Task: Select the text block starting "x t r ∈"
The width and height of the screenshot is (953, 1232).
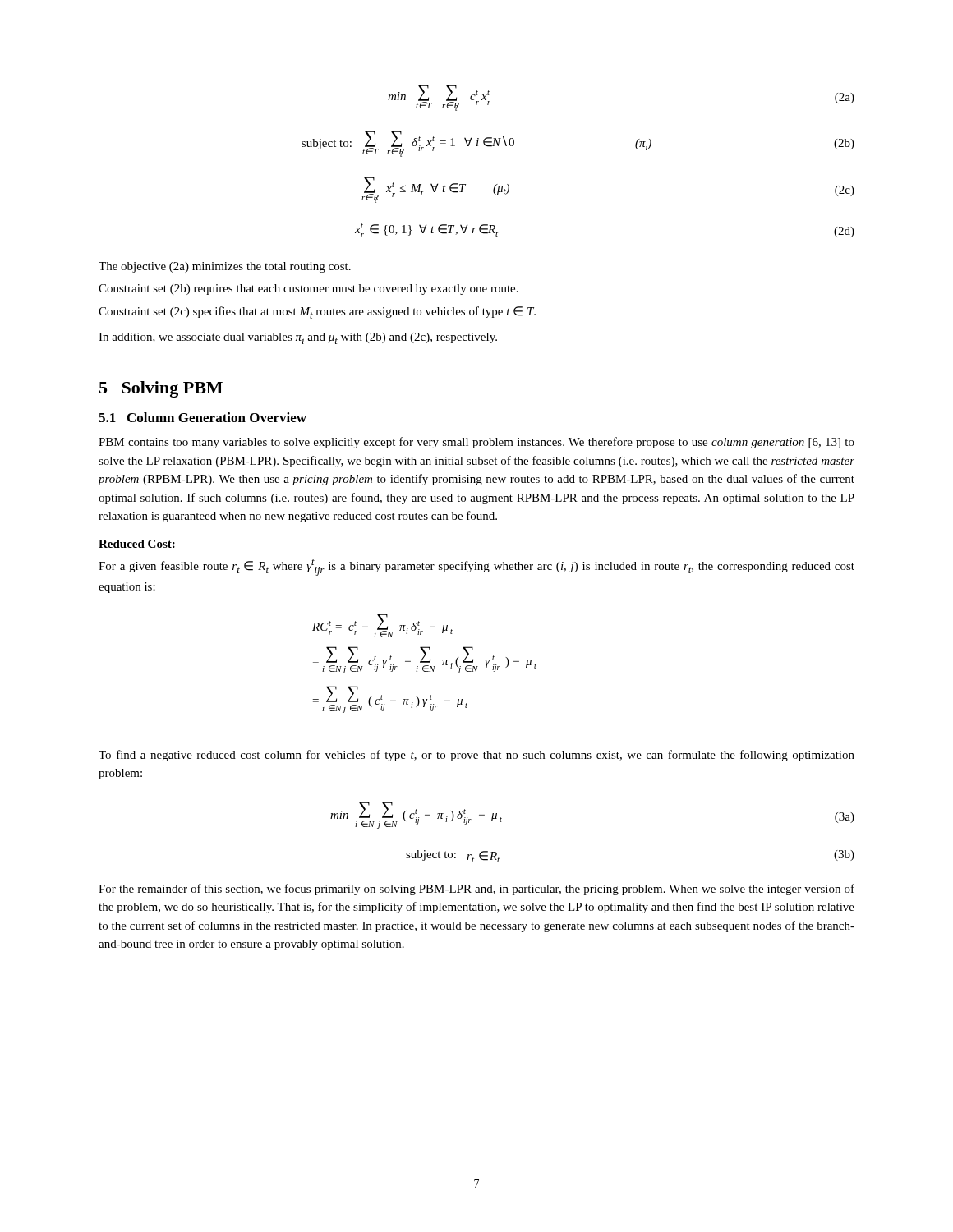Action: [x=422, y=230]
